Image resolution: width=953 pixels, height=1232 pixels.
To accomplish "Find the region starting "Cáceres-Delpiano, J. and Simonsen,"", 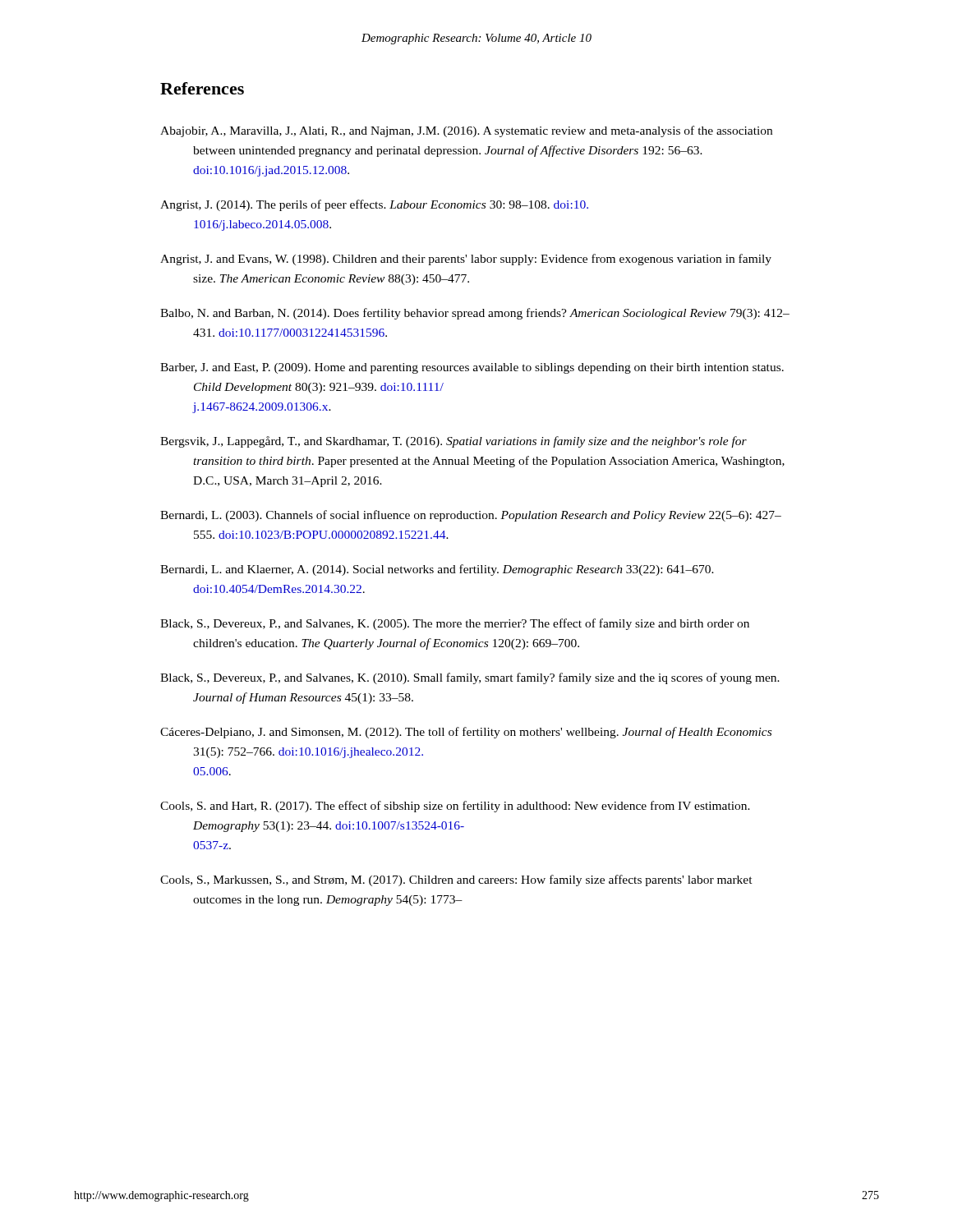I will pos(466,733).
